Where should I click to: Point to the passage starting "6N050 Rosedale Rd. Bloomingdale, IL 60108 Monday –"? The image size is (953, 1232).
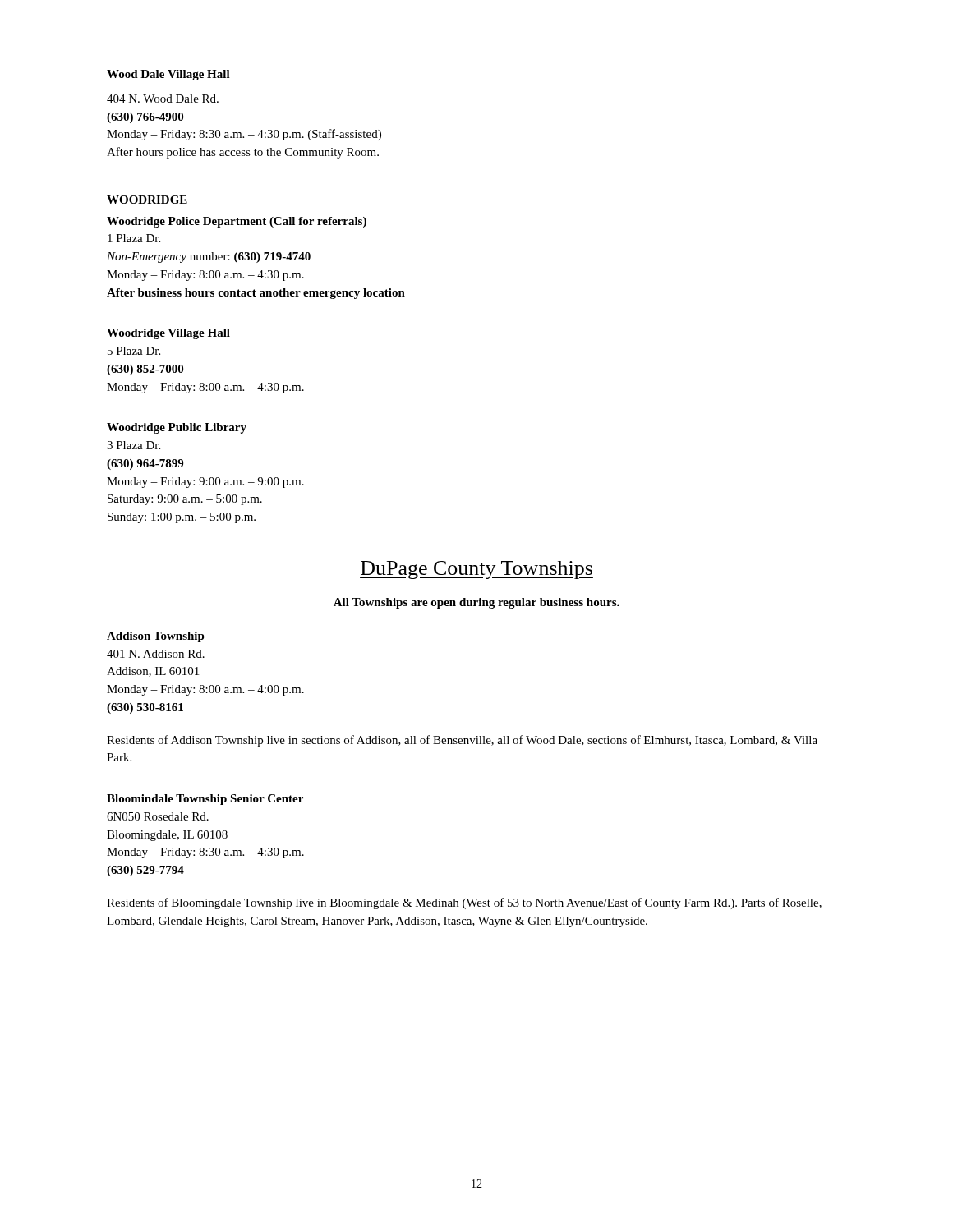(x=158, y=816)
